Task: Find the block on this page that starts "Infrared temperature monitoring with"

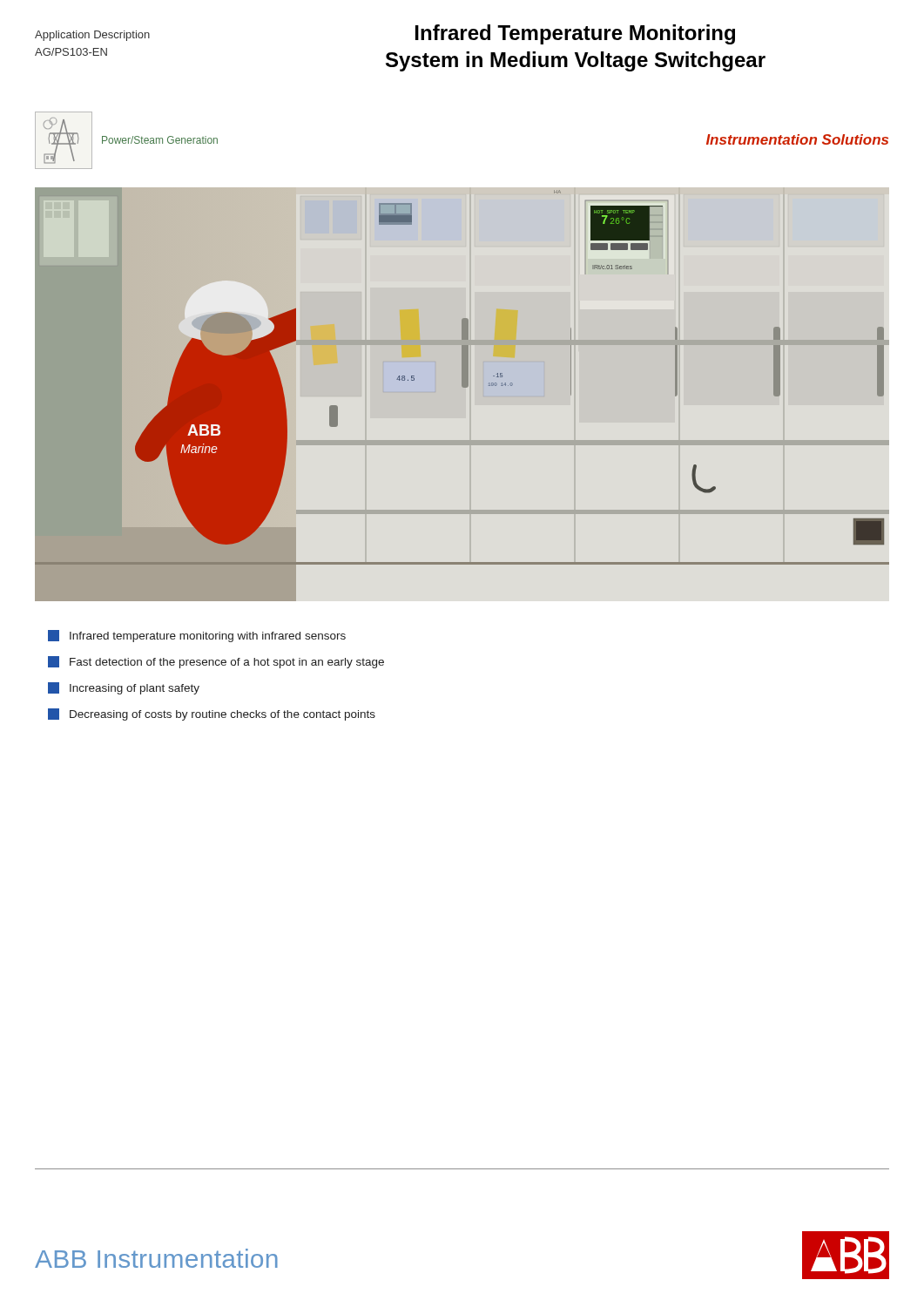Action: (197, 636)
